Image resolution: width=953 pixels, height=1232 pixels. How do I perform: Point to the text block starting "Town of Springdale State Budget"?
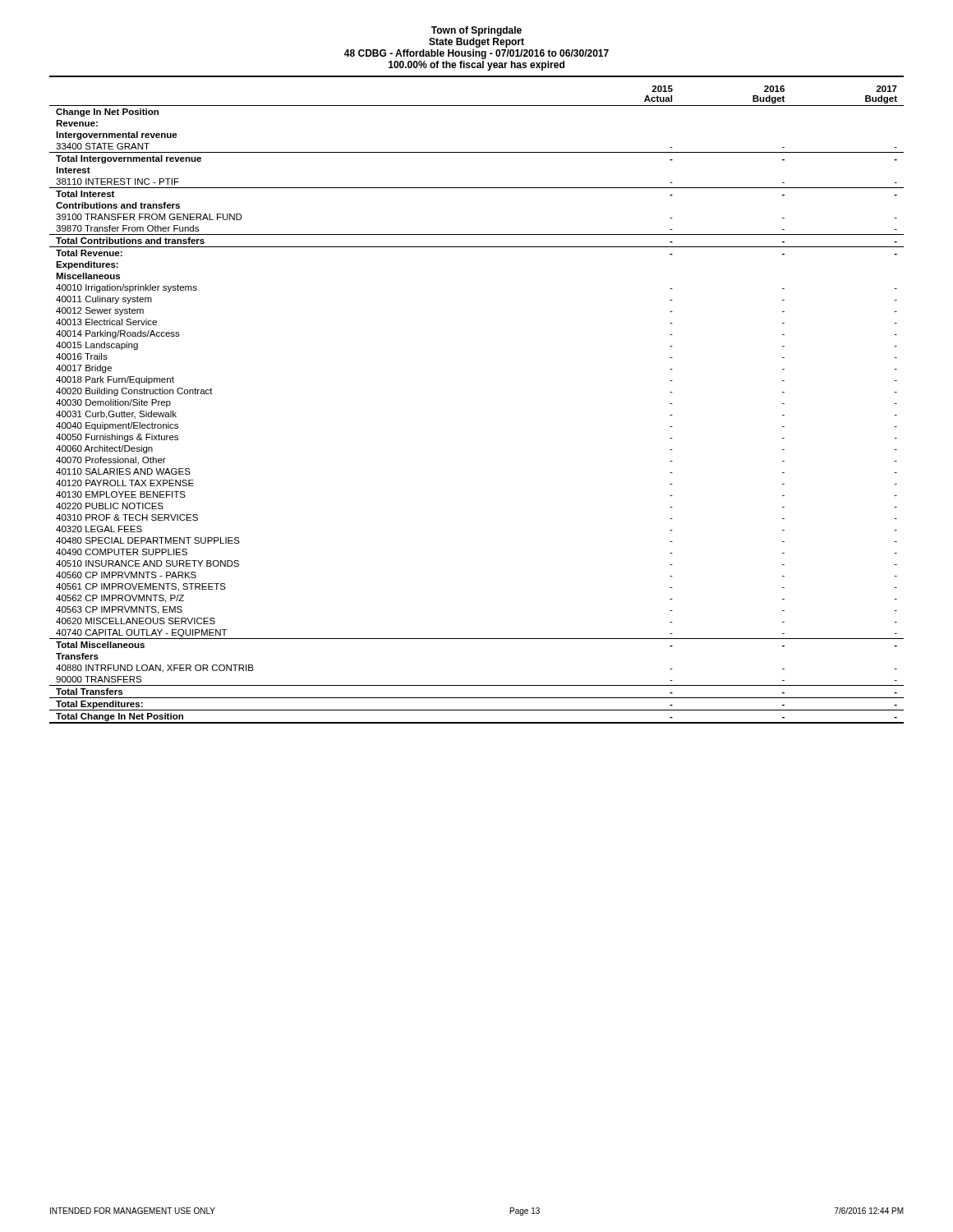[476, 48]
